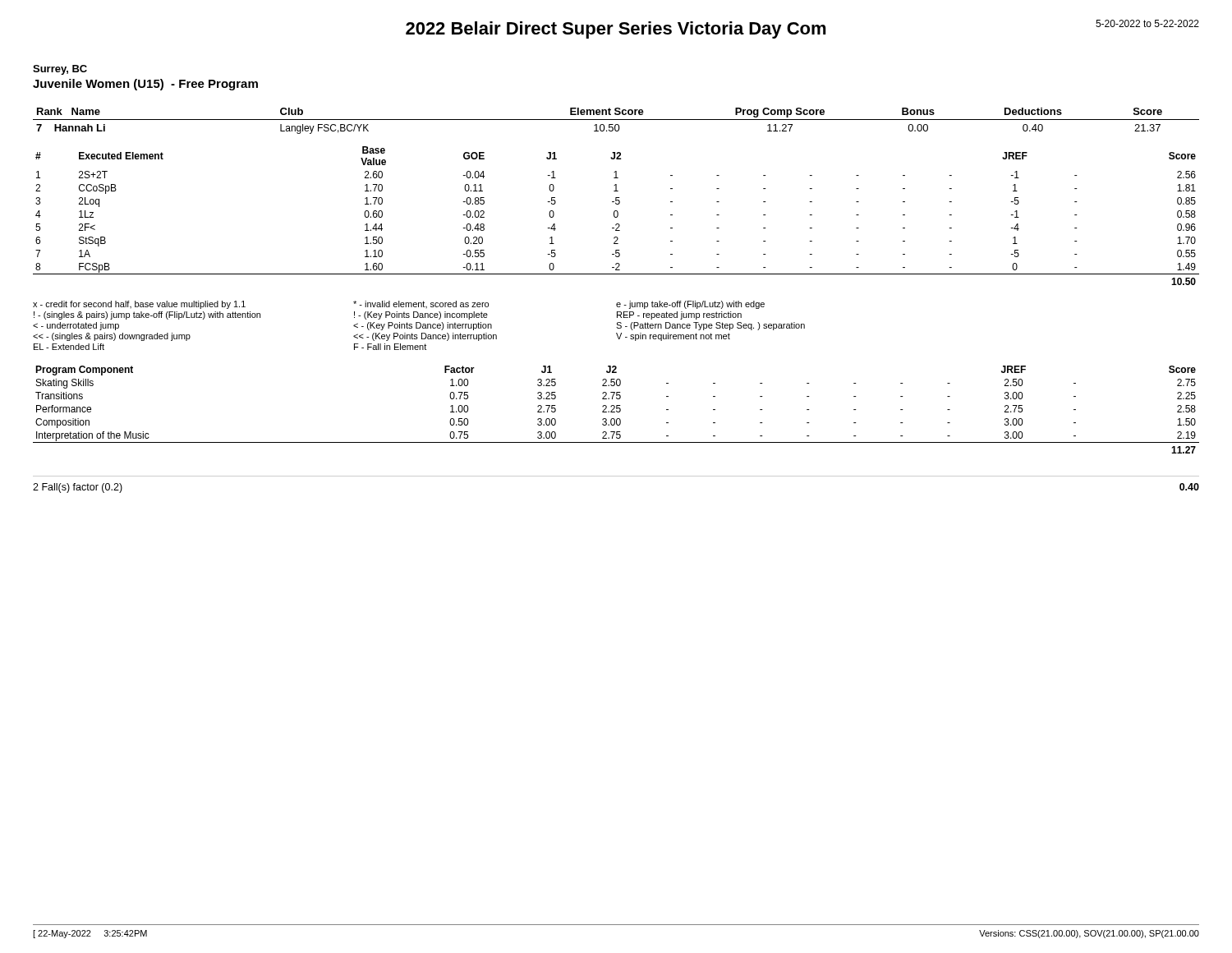Select the text that says "5-20-2022 to 5-22-2022"
Viewport: 1232px width, 953px height.
1147,24
